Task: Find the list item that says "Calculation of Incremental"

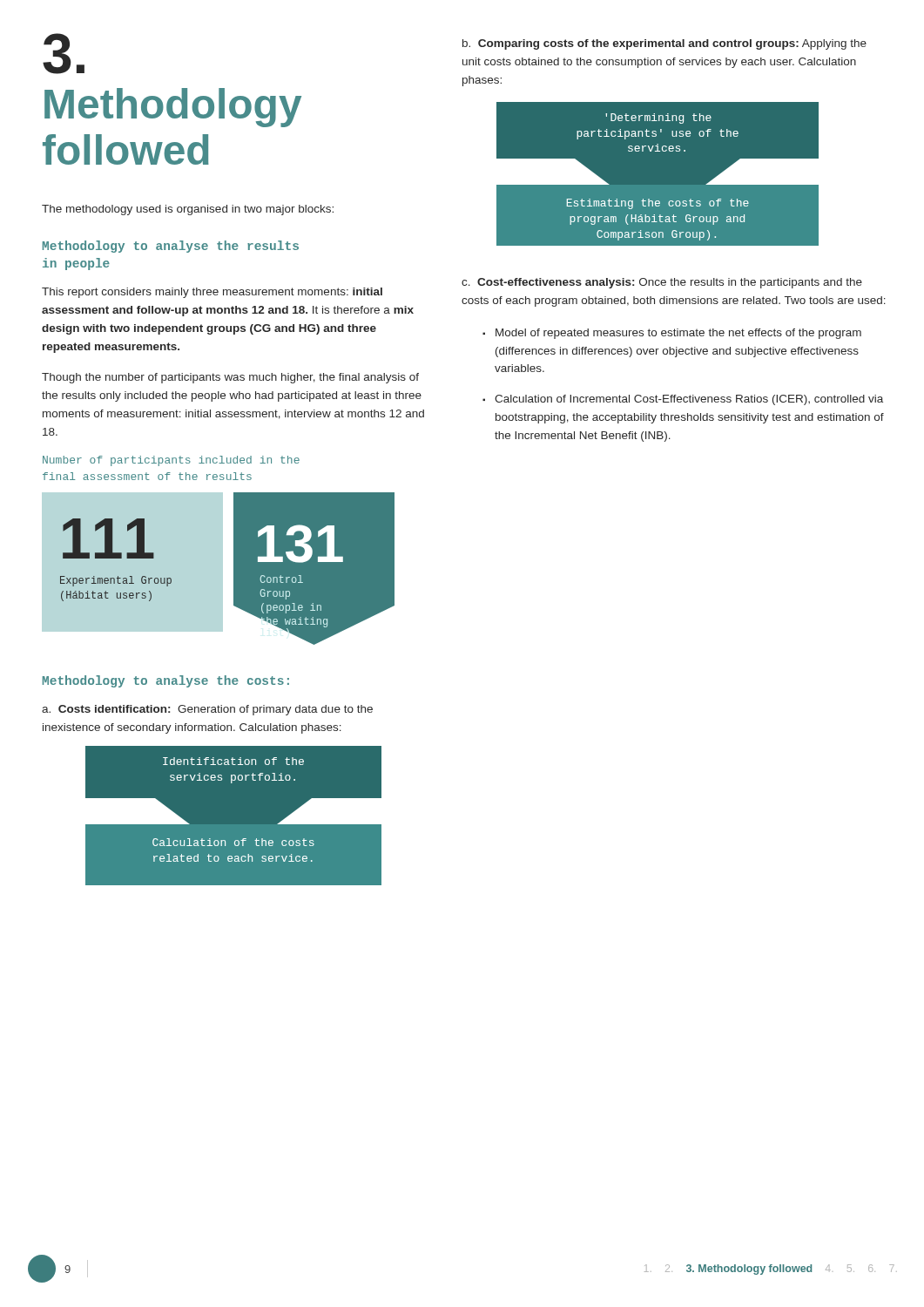Action: tap(689, 417)
